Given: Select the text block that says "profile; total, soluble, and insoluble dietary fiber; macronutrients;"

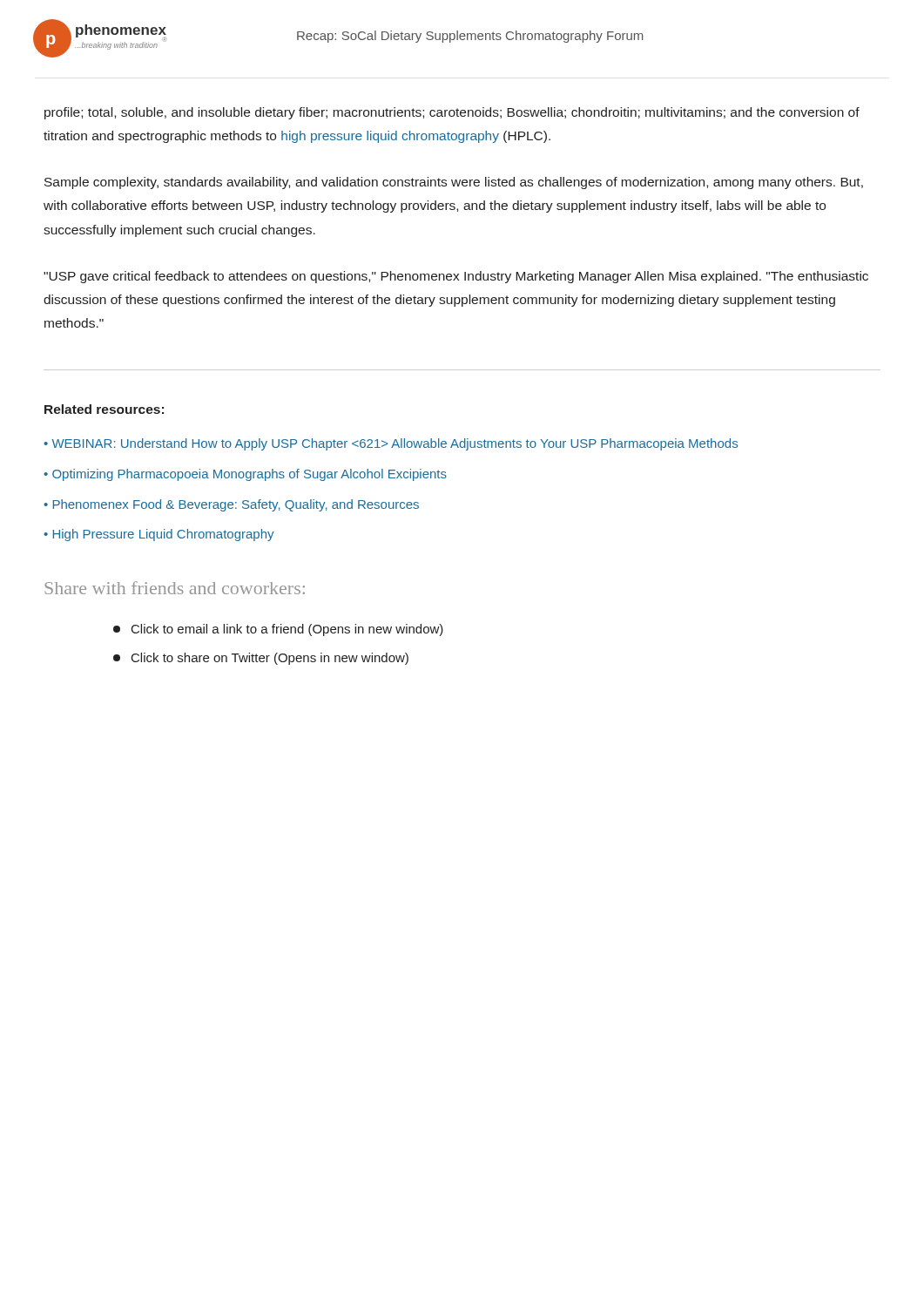Looking at the screenshot, I should [451, 124].
